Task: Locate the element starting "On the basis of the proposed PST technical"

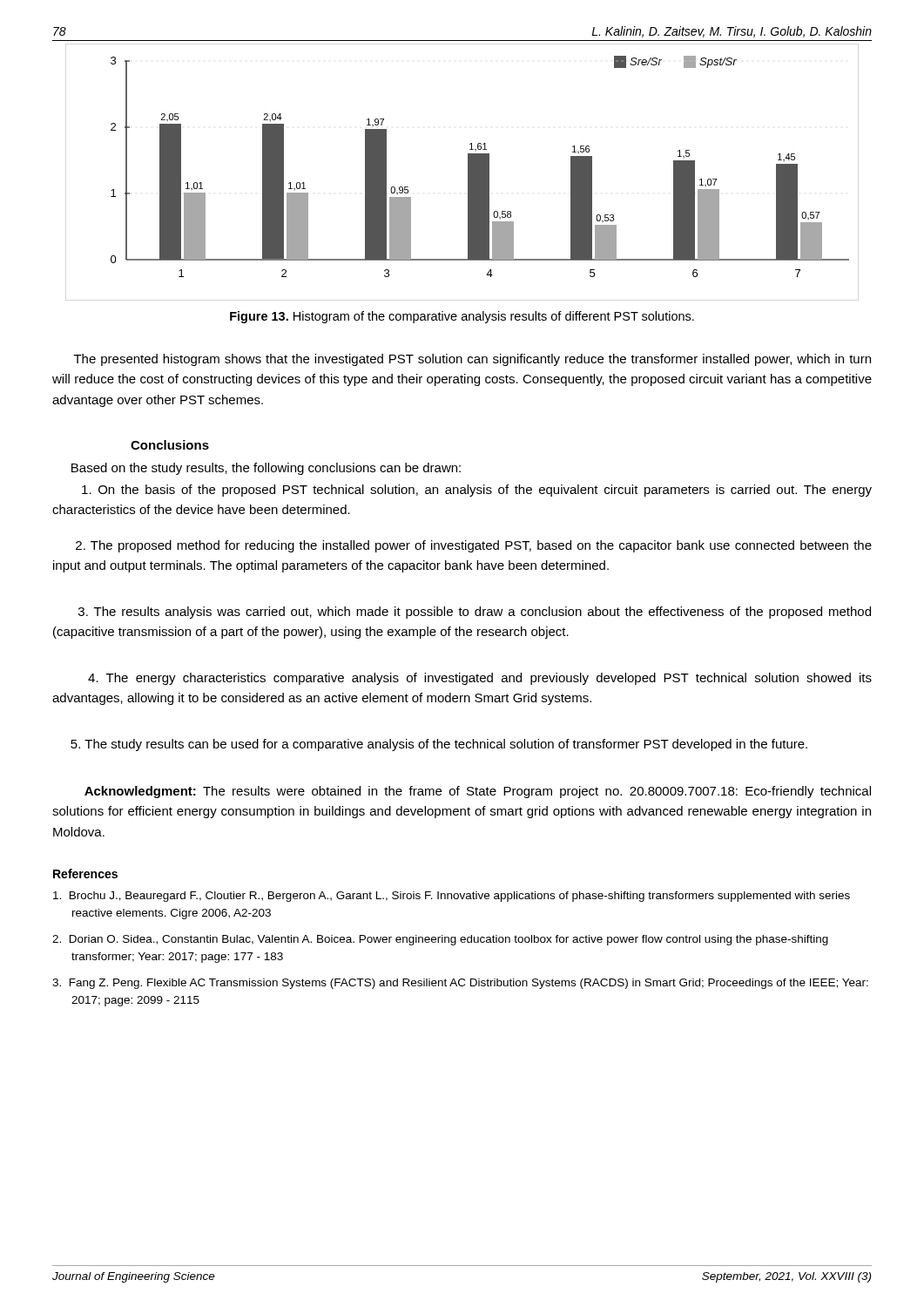Action: pos(462,499)
